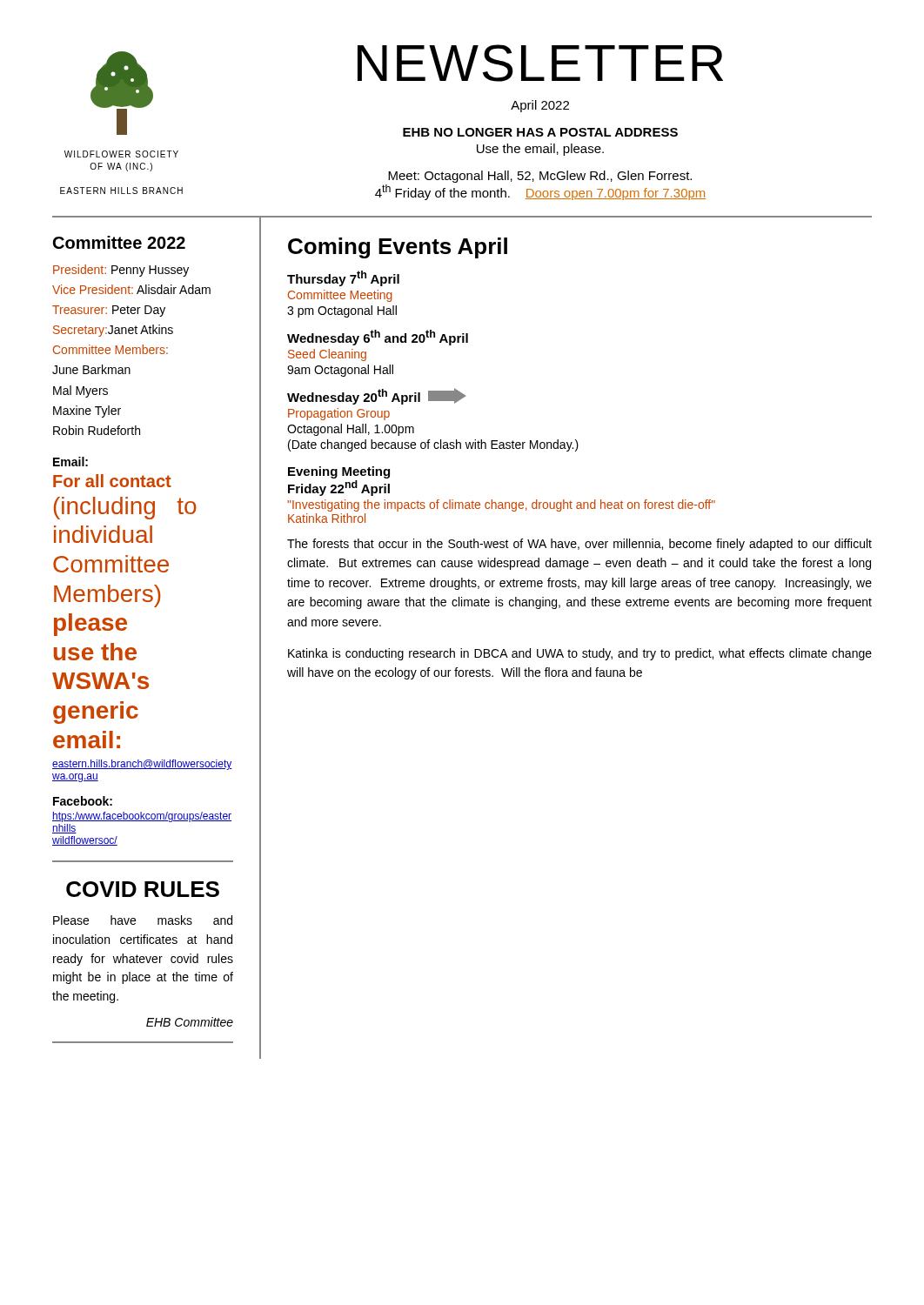
Task: Point to "April 2022"
Action: coord(540,105)
